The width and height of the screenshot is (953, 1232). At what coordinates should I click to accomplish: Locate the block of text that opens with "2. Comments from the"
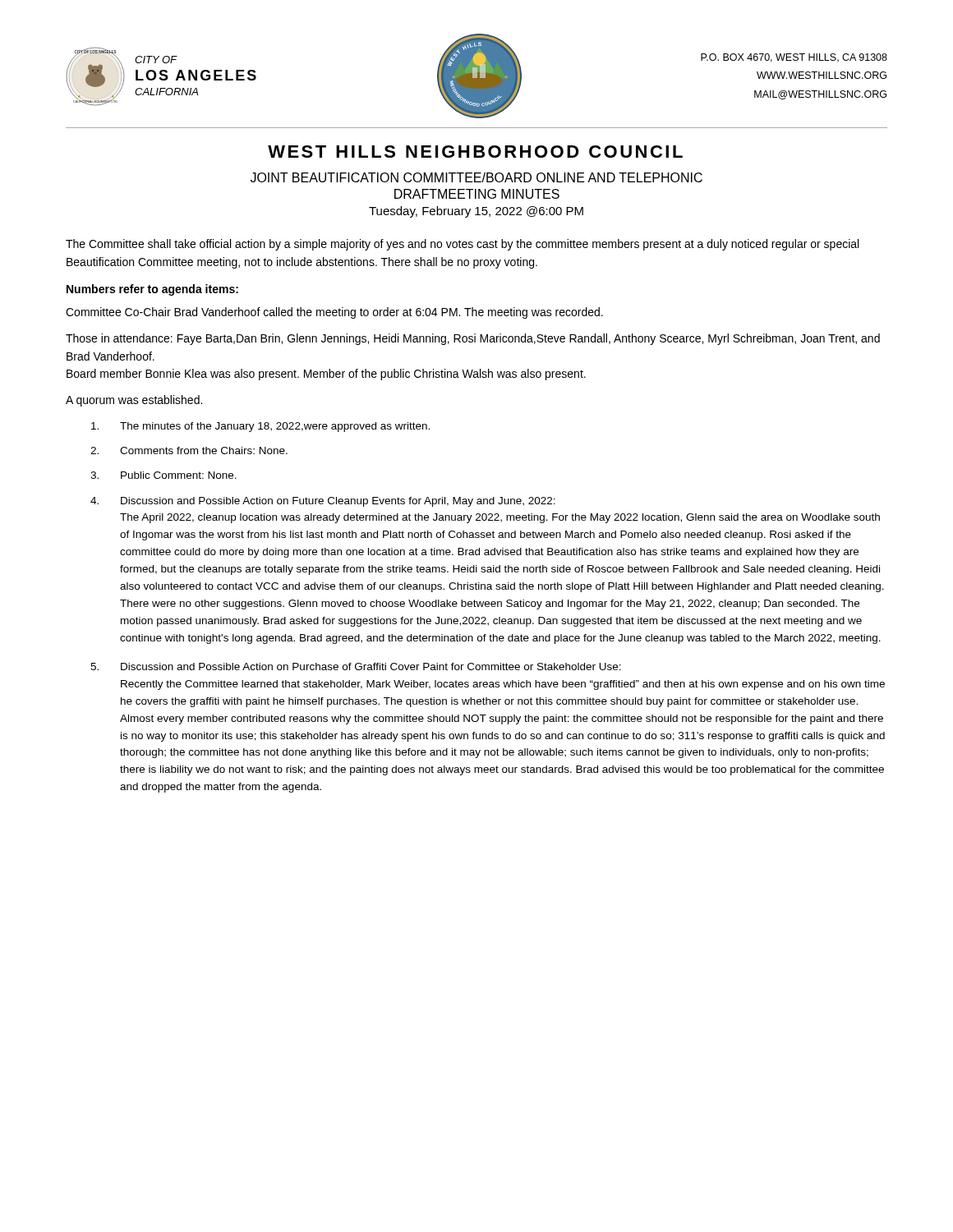pyautogui.click(x=189, y=451)
